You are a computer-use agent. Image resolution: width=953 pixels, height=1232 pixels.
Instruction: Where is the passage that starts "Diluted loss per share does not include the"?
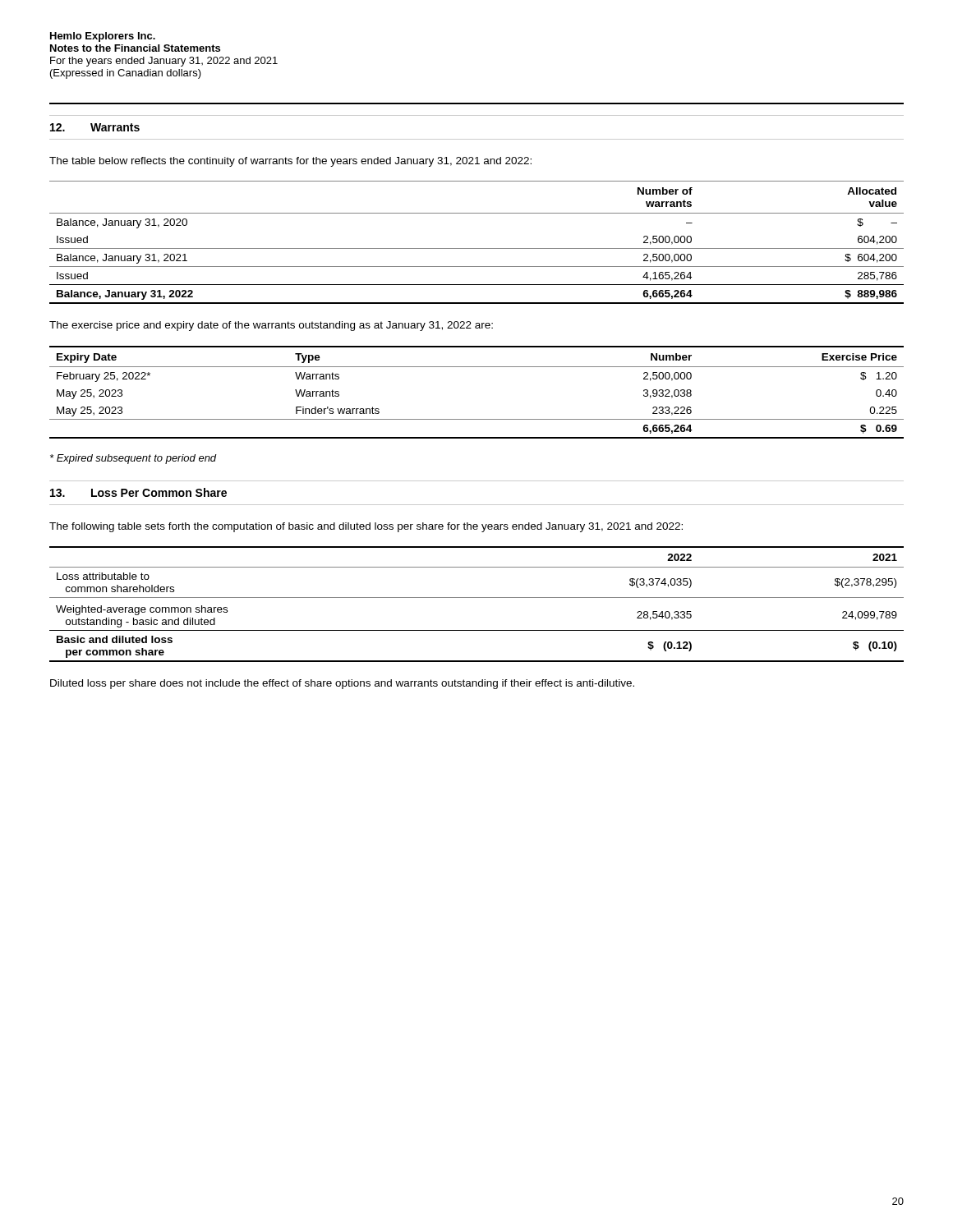342,683
